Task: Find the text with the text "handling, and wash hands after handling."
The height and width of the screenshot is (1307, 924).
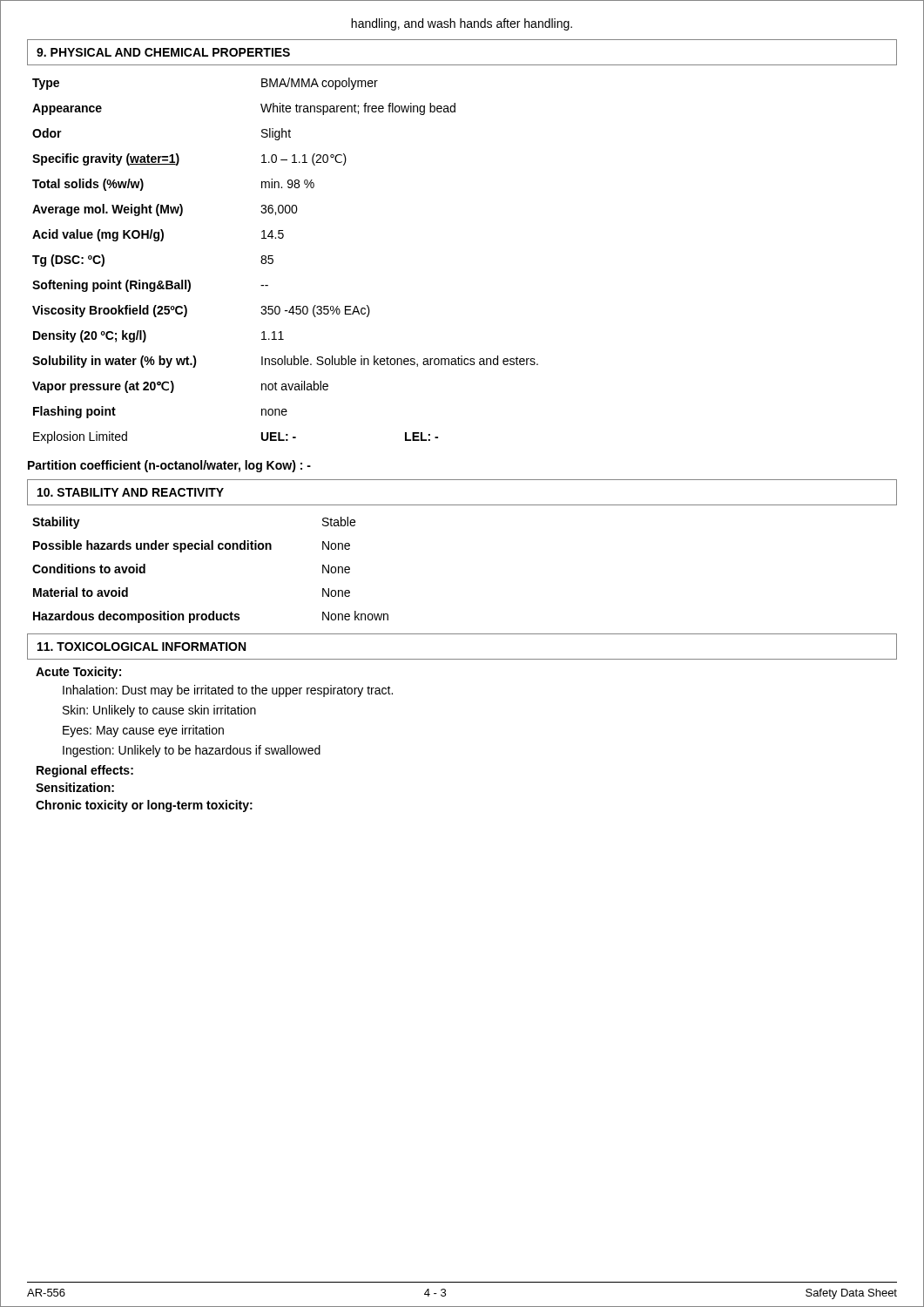Action: pyautogui.click(x=462, y=24)
